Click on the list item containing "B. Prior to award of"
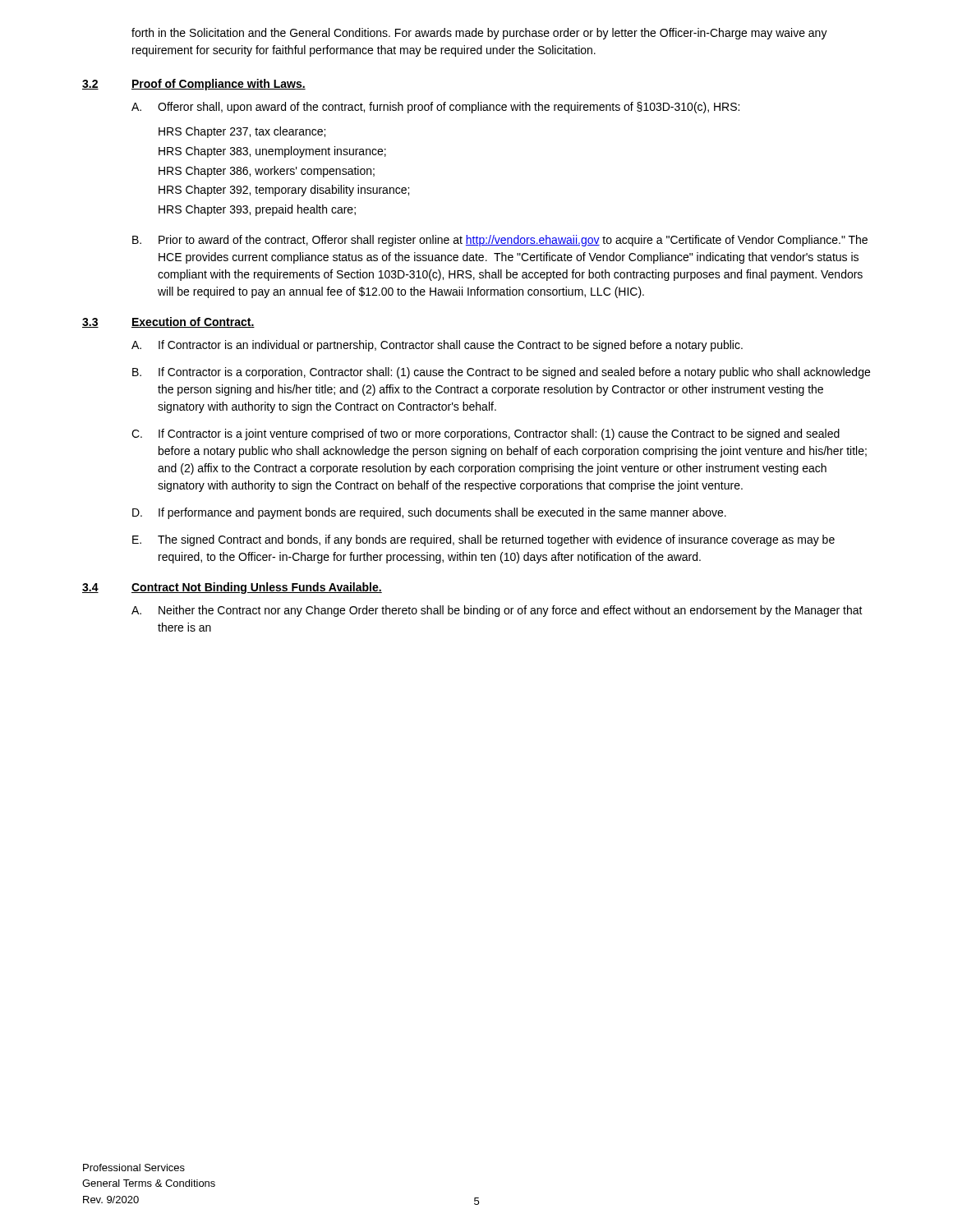This screenshot has height=1232, width=953. tap(501, 266)
